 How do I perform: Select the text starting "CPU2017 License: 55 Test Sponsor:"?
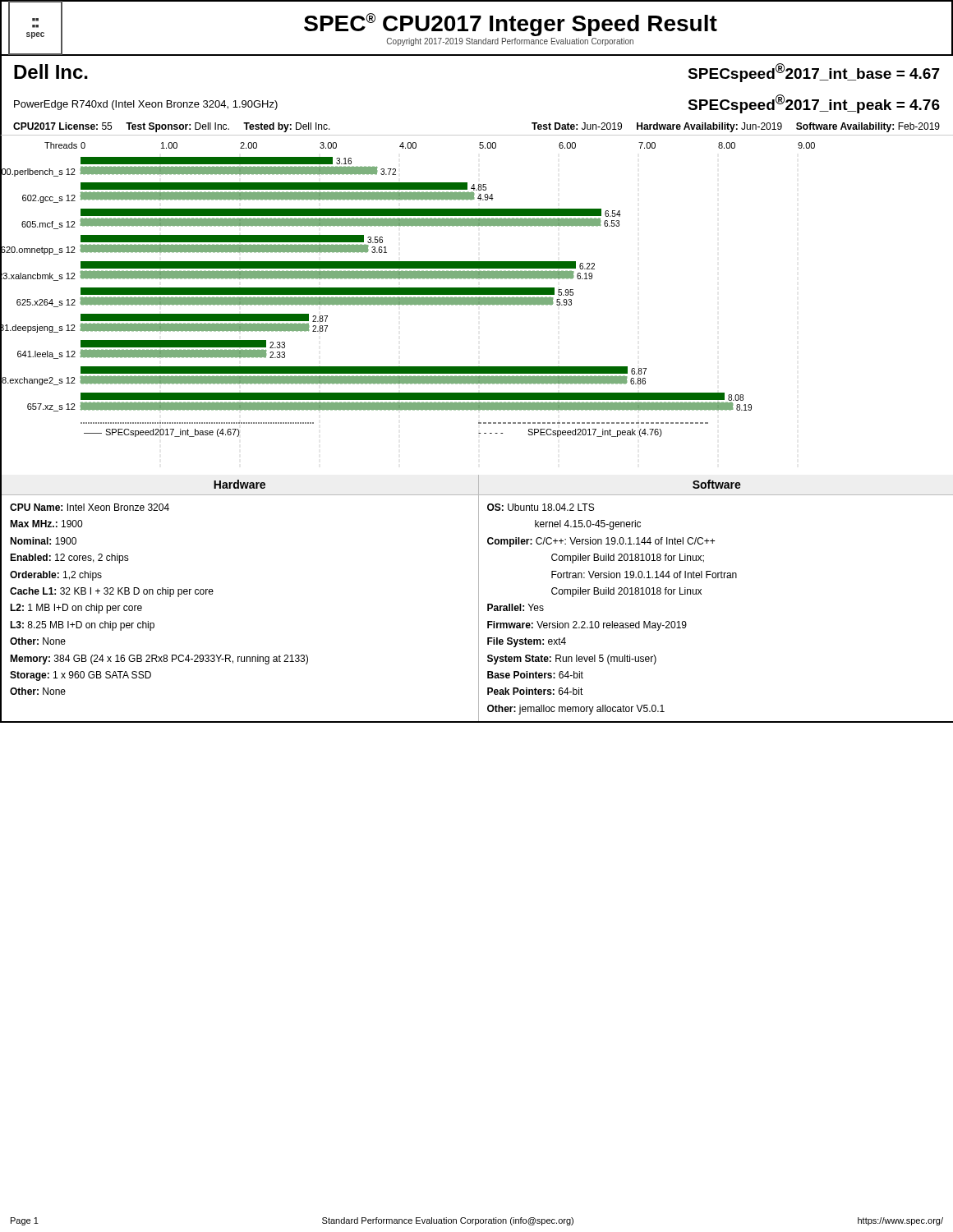477,126
